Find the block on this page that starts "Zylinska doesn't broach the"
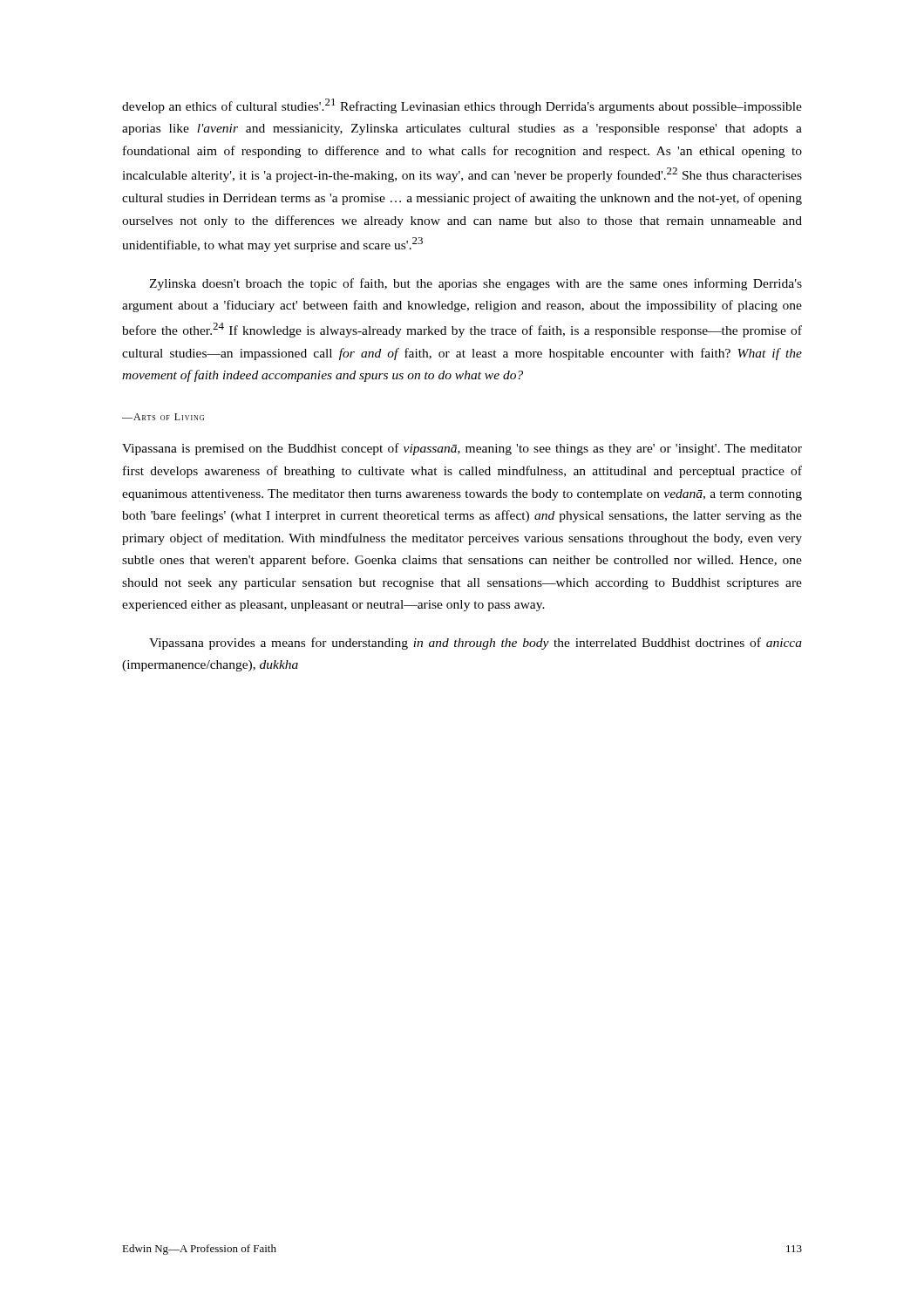The height and width of the screenshot is (1308, 924). tap(462, 329)
